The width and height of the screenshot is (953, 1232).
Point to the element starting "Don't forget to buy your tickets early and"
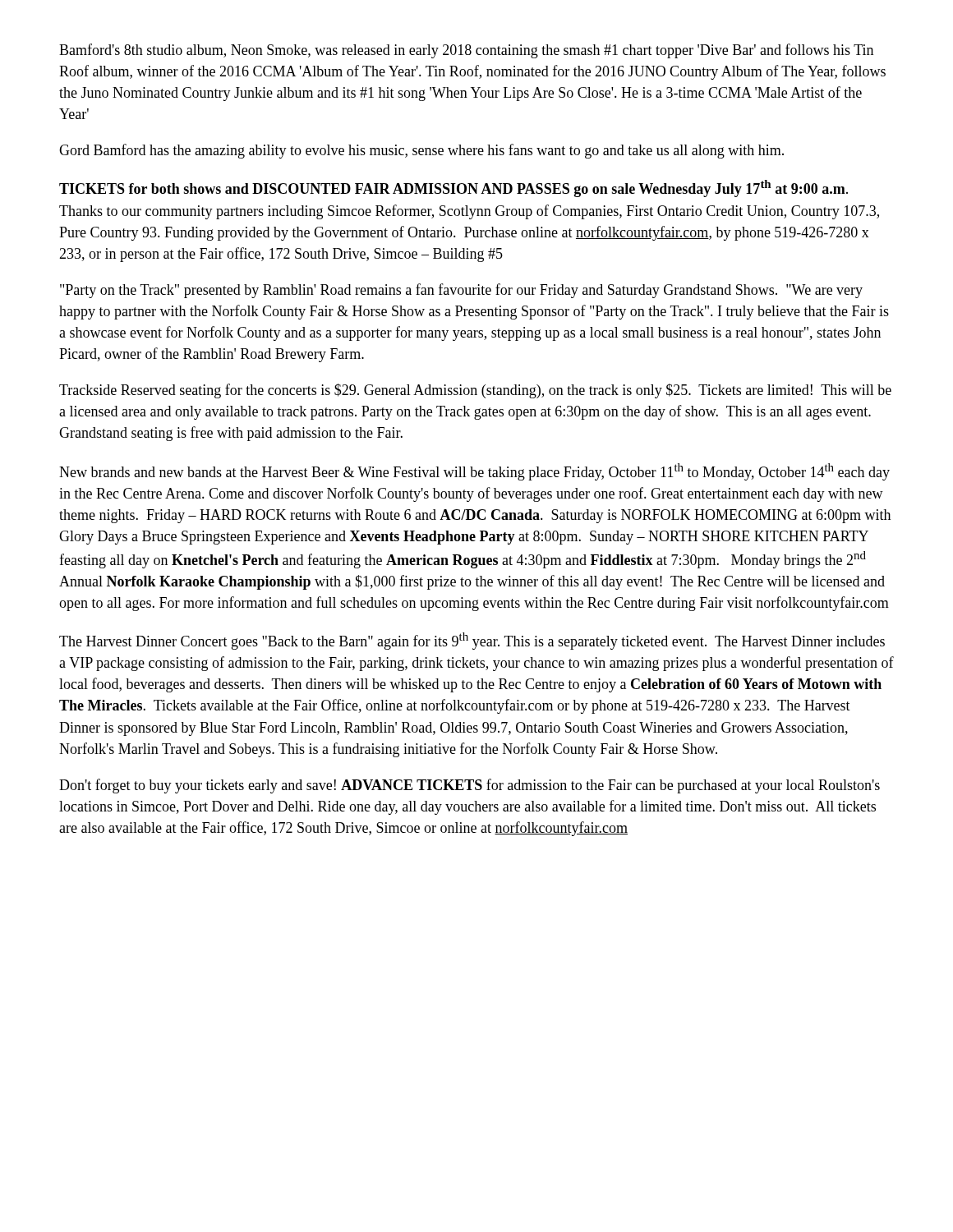pos(470,806)
